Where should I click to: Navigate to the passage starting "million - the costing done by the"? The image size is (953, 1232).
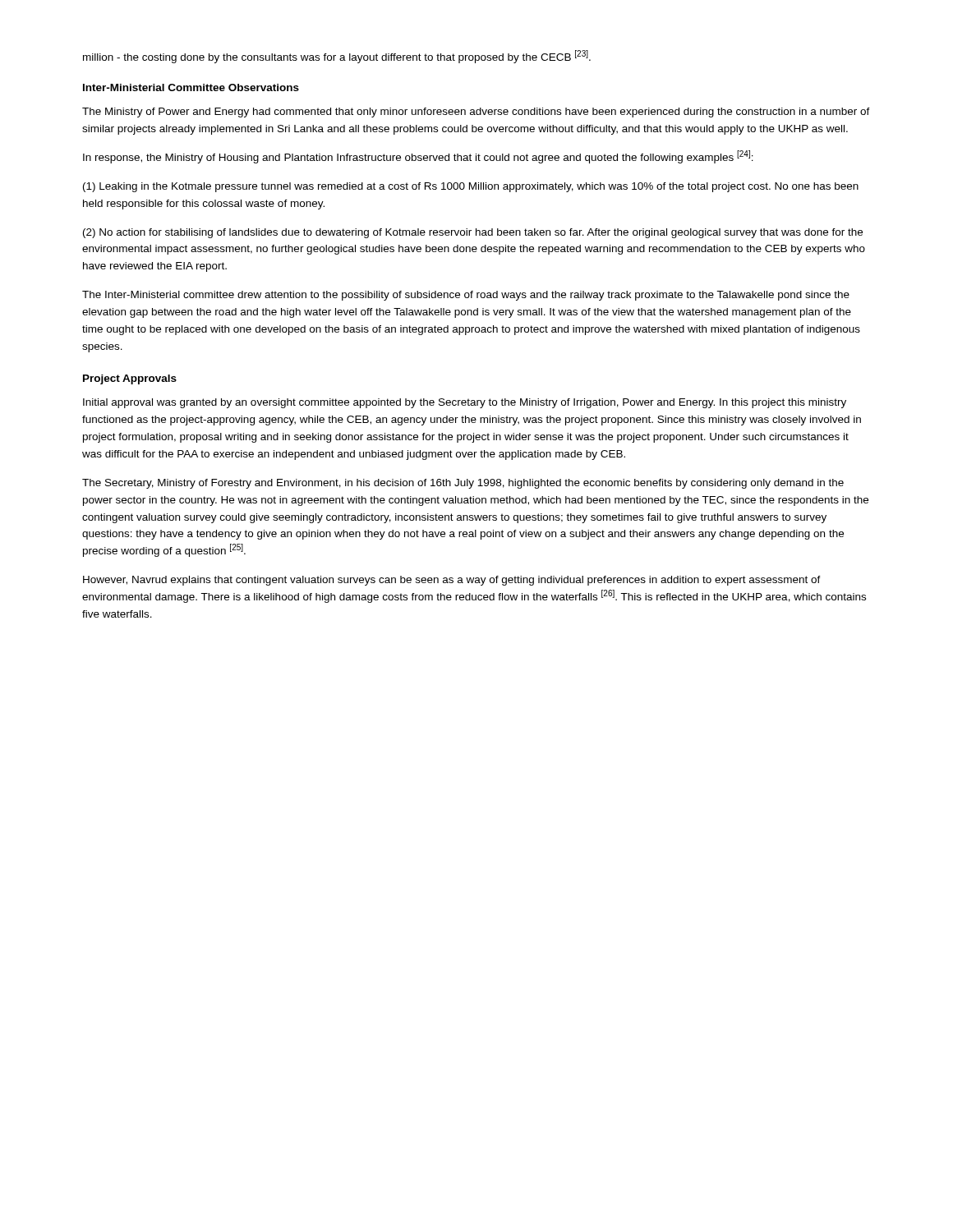coord(337,56)
